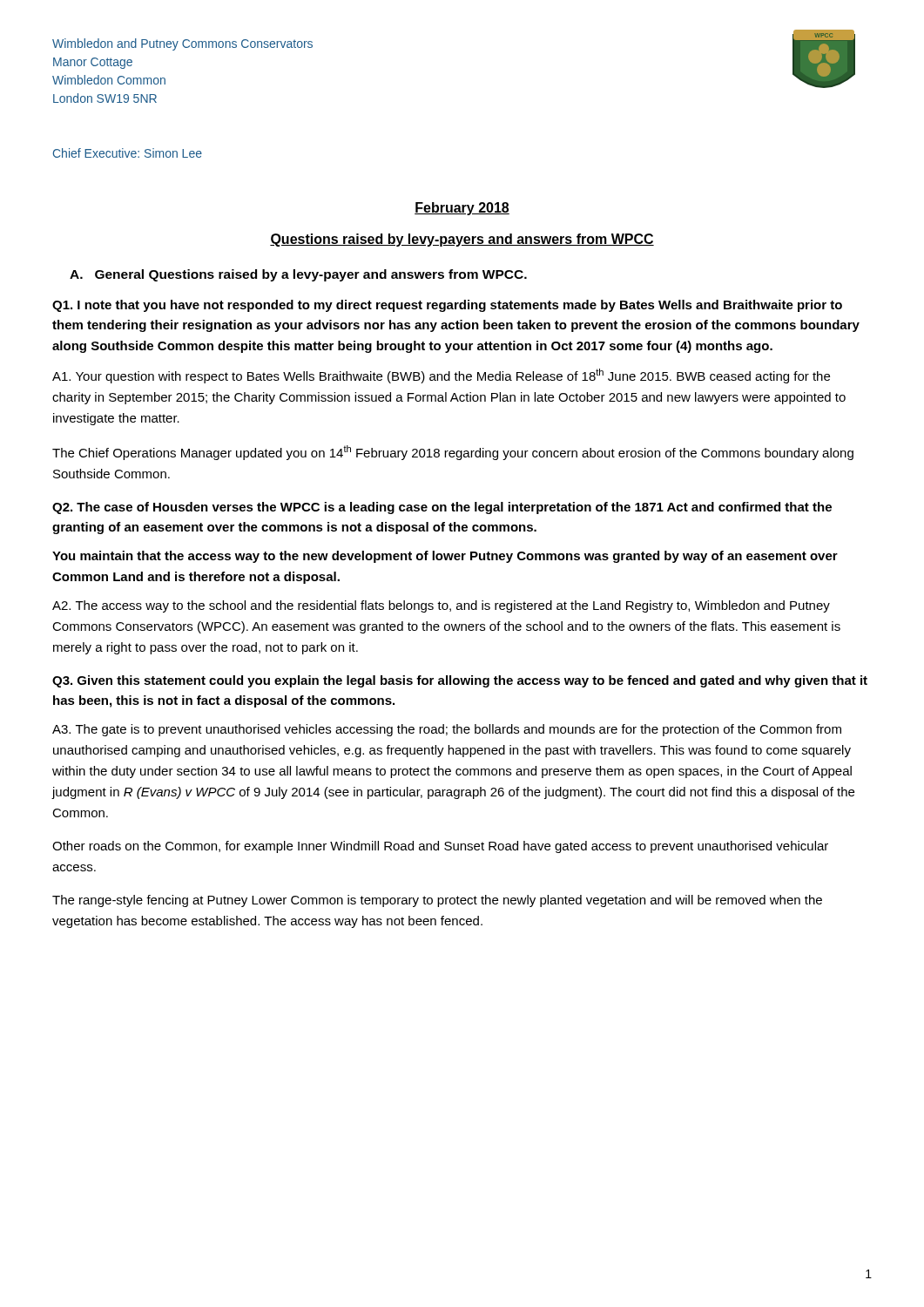Click on the text block that says "A3. The gate"
The height and width of the screenshot is (1307, 924).
click(454, 771)
